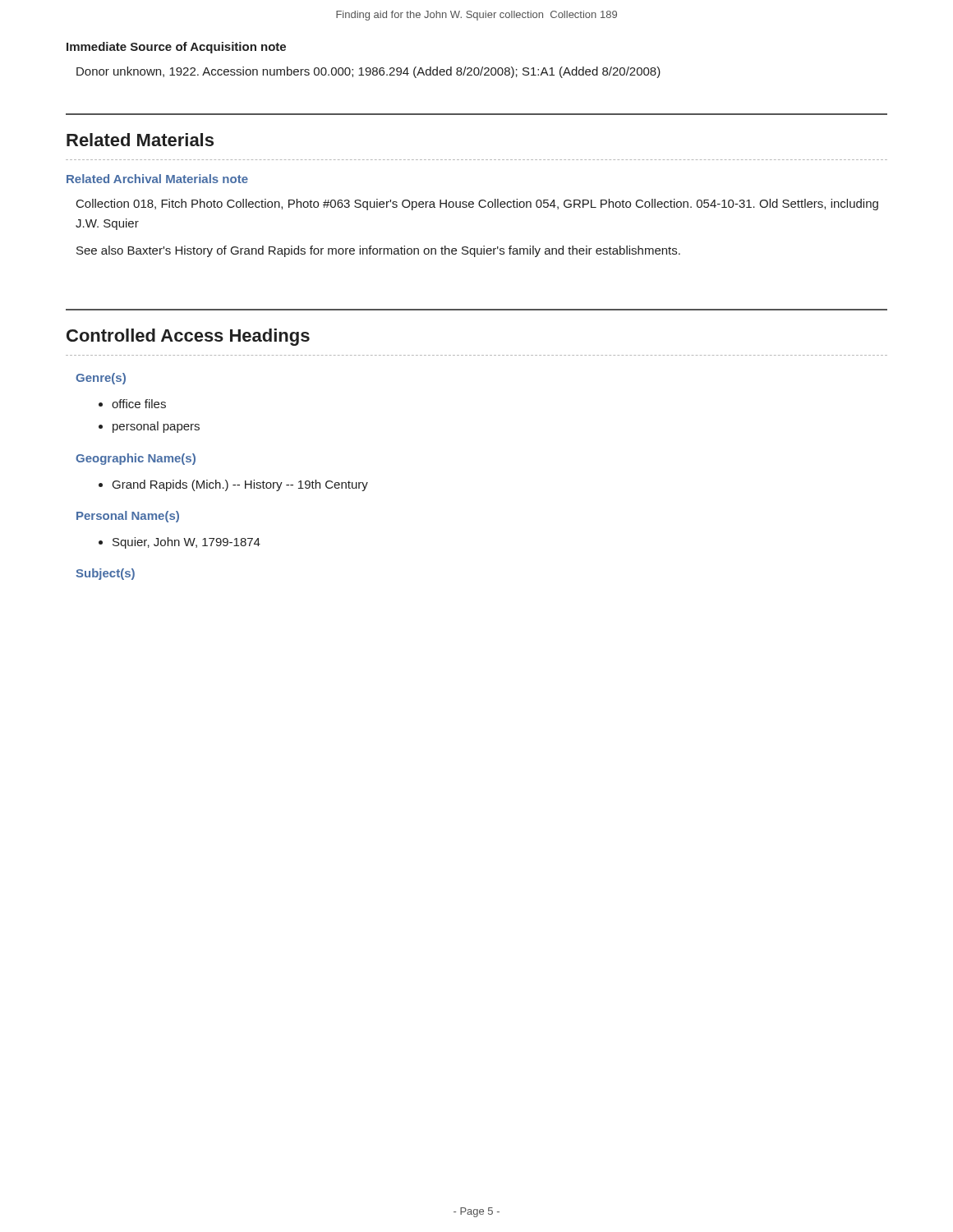Locate the block of text that opens with "Donor unknown, 1922. Accession numbers"

pyautogui.click(x=368, y=71)
